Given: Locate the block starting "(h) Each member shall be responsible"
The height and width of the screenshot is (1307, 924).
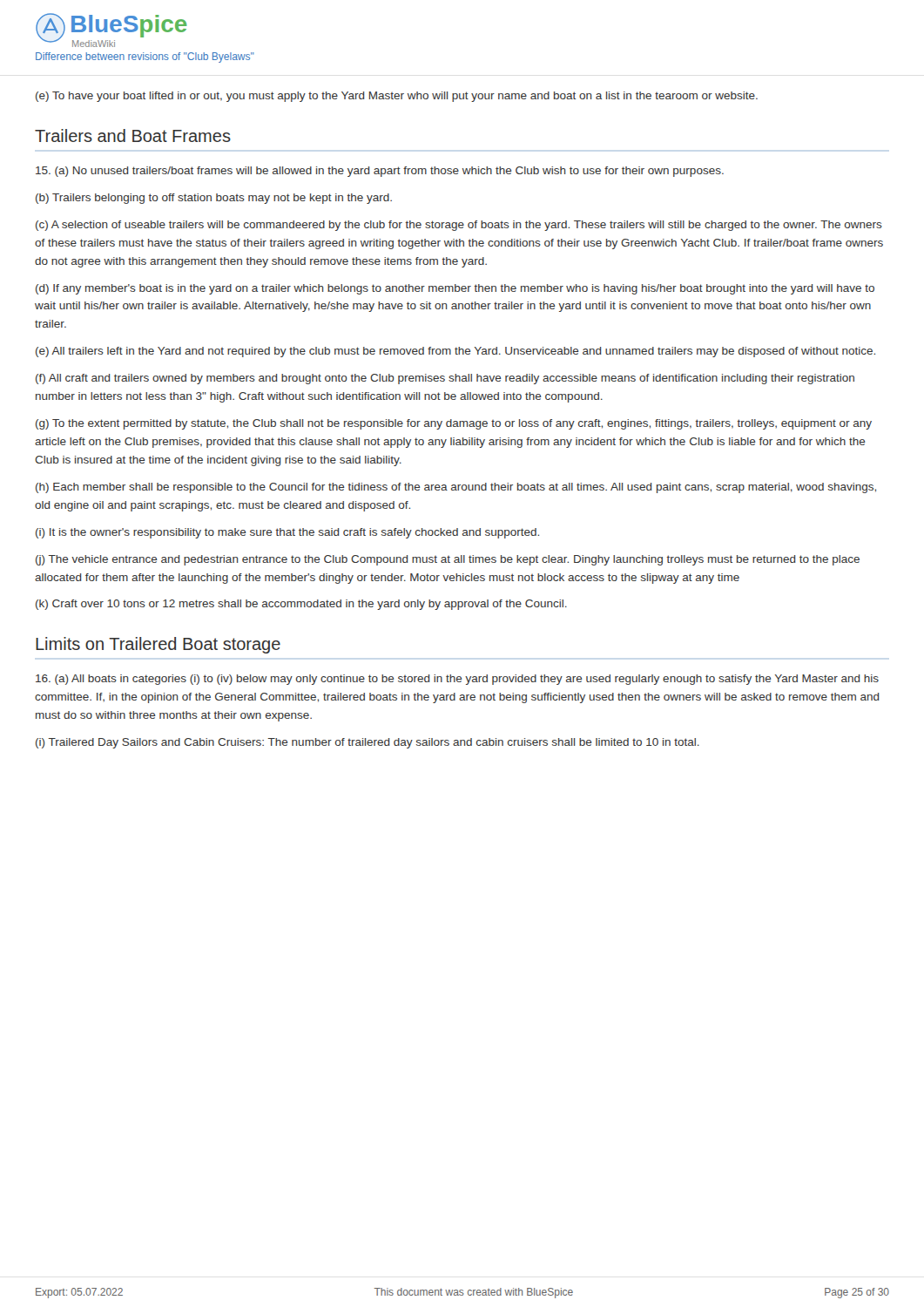Looking at the screenshot, I should coord(456,496).
